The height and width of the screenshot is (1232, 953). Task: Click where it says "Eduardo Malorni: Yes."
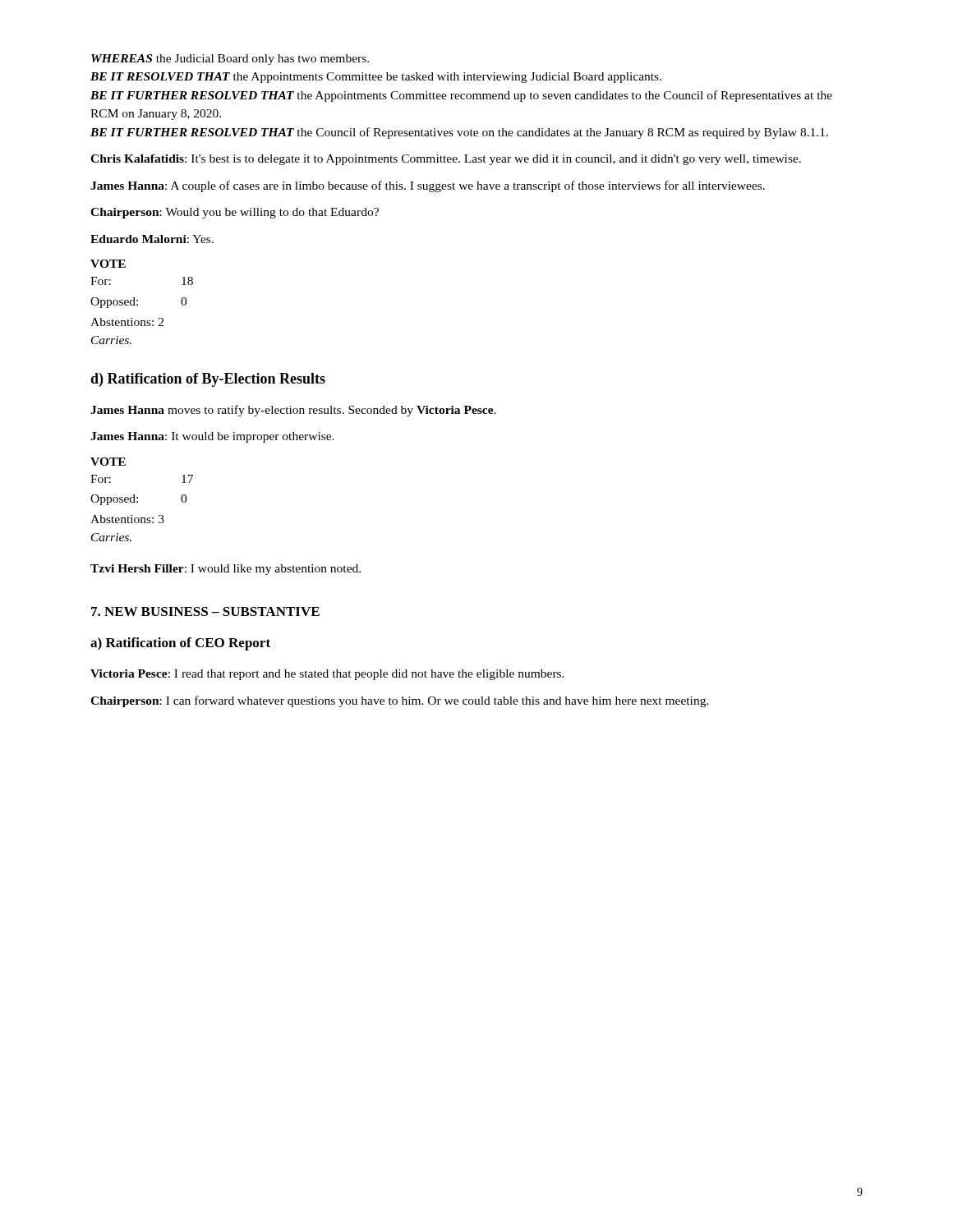[x=152, y=239]
